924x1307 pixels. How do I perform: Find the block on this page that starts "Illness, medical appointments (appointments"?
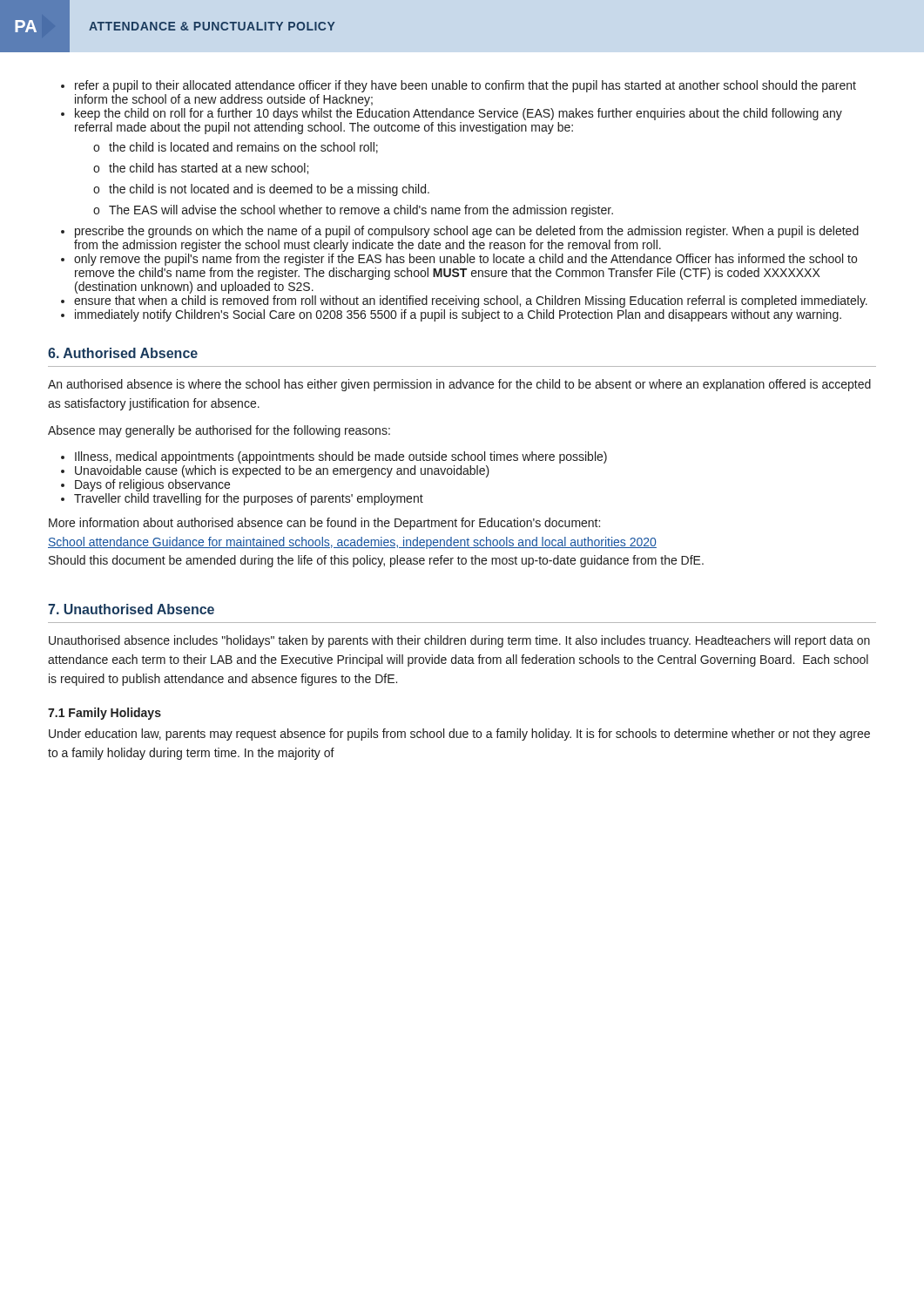tap(475, 457)
